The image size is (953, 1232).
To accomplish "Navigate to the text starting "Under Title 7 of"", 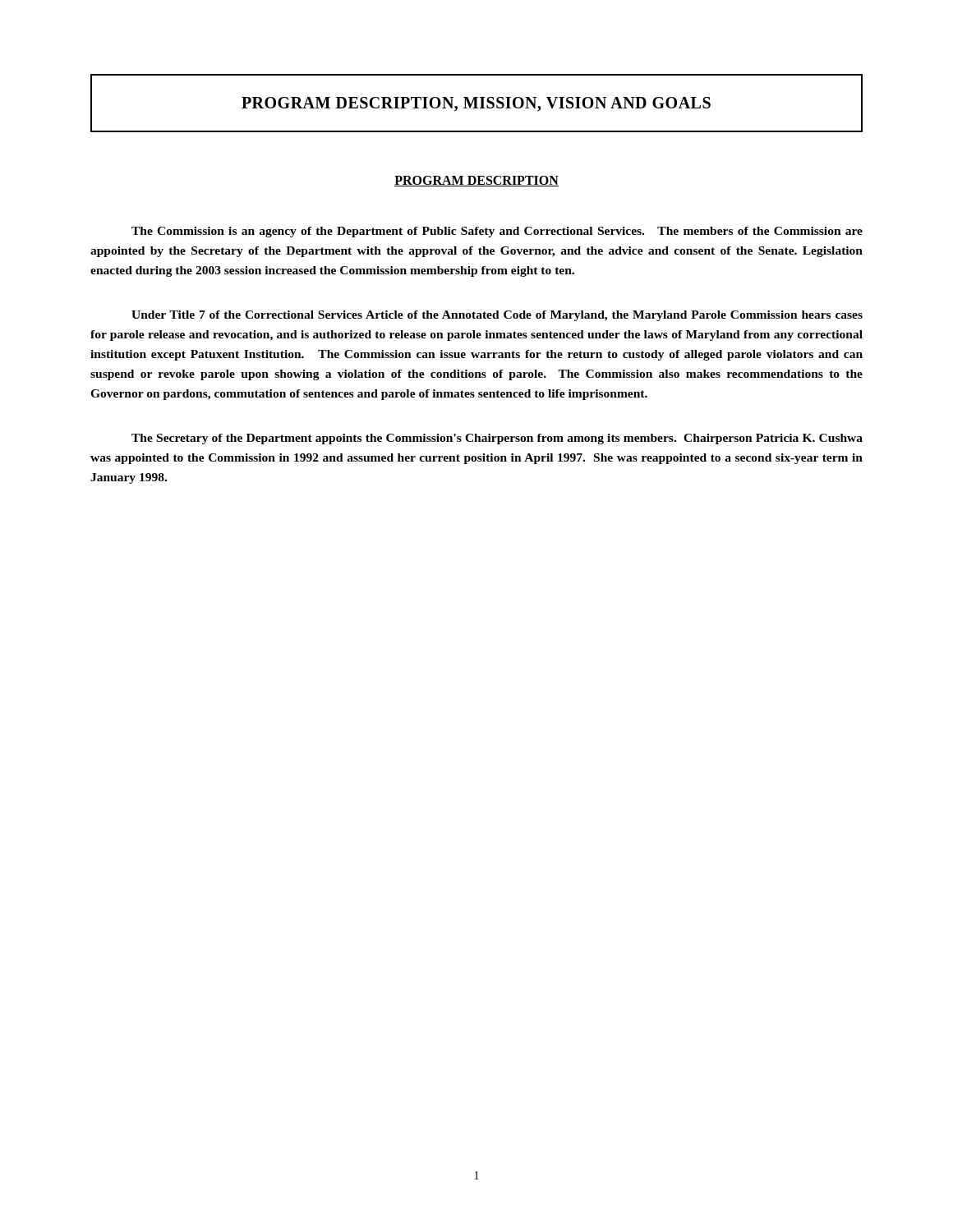I will (476, 354).
